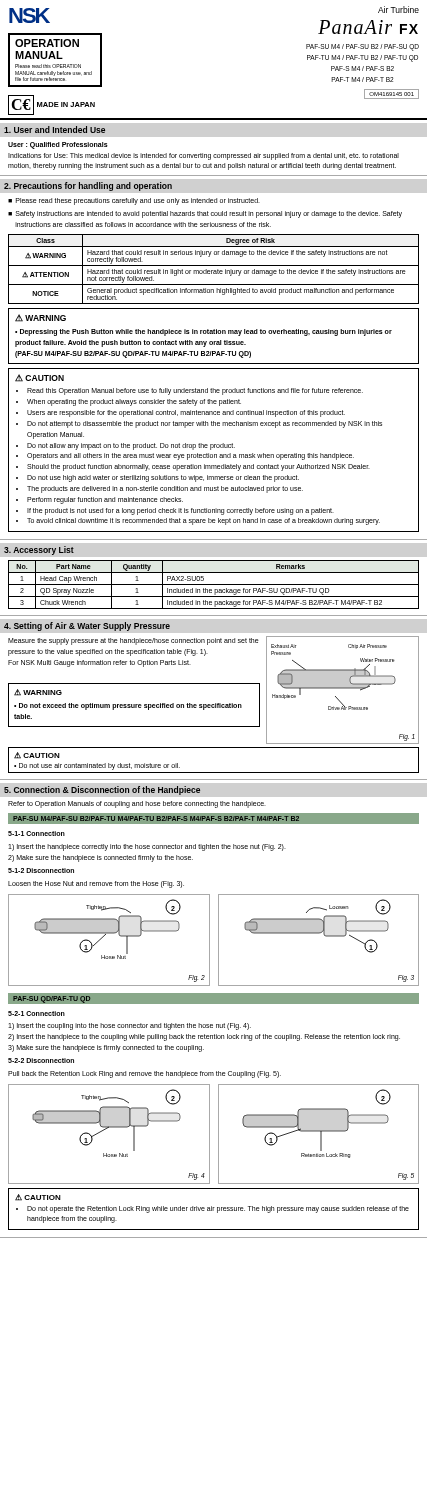Locate the table with the text "⚠ ATTENTION"
Image resolution: width=427 pixels, height=1500 pixels.
click(214, 269)
